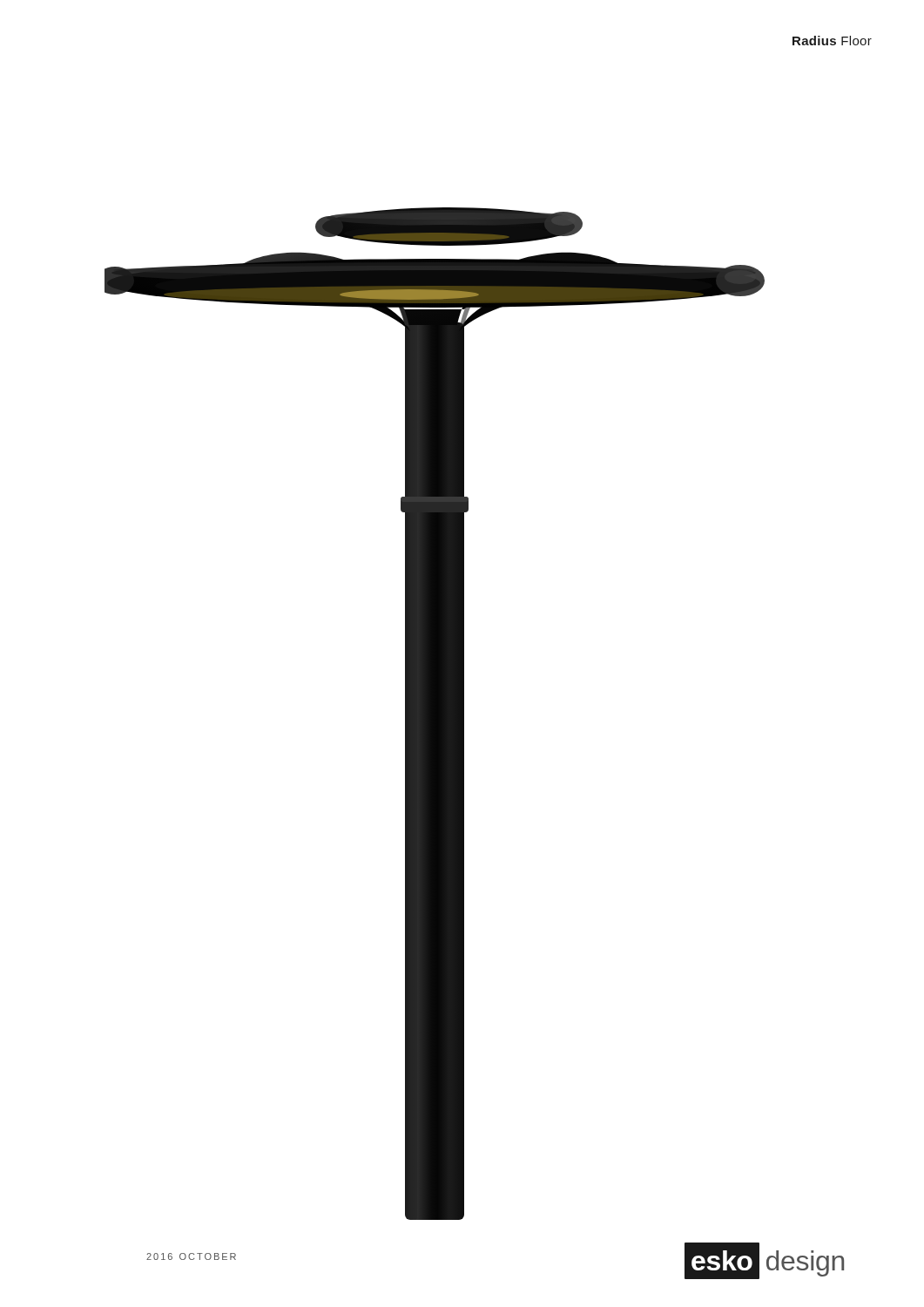The height and width of the screenshot is (1307, 924).
Task: Select the photo
Action: click(435, 649)
